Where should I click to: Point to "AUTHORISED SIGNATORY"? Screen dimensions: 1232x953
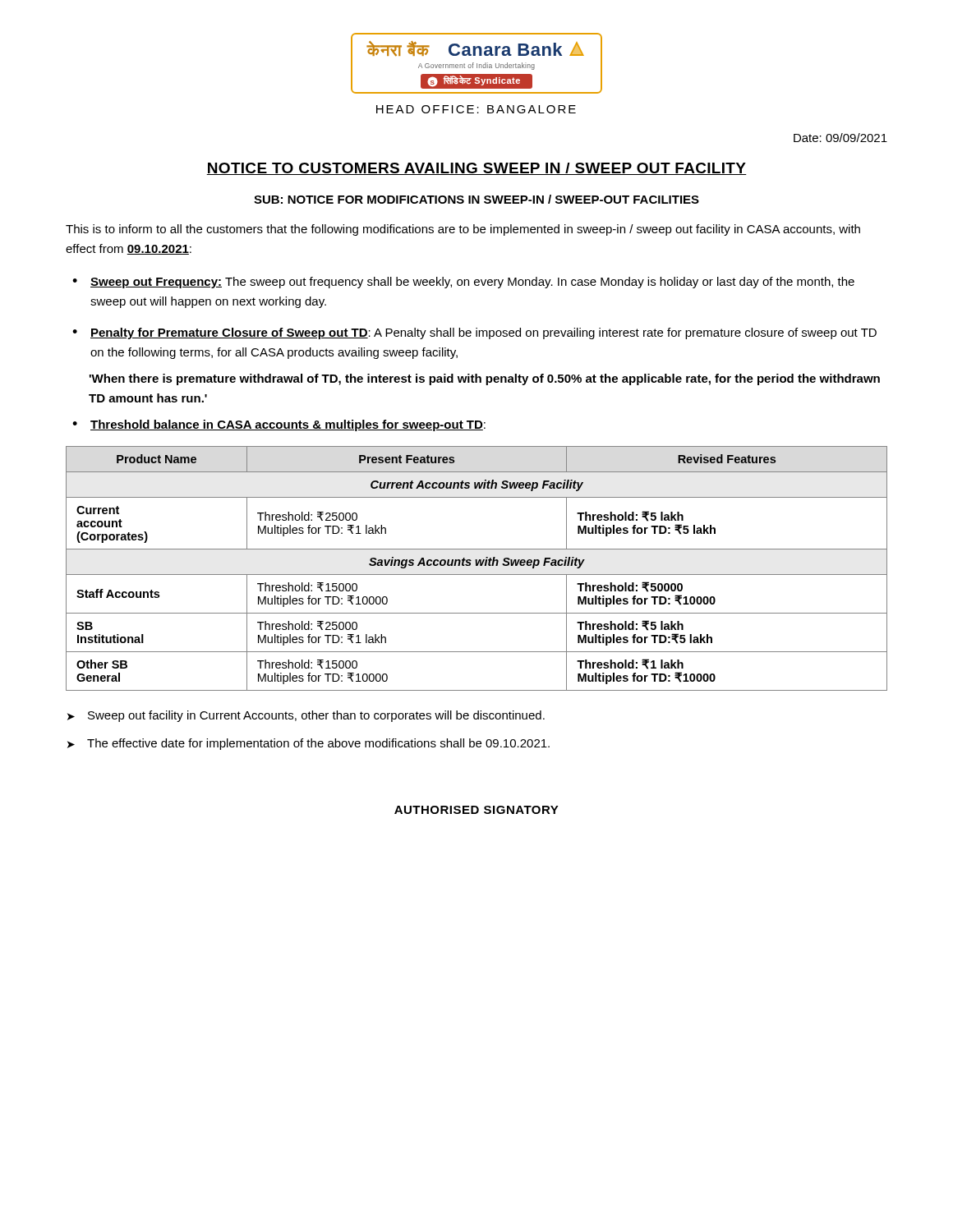tap(476, 810)
